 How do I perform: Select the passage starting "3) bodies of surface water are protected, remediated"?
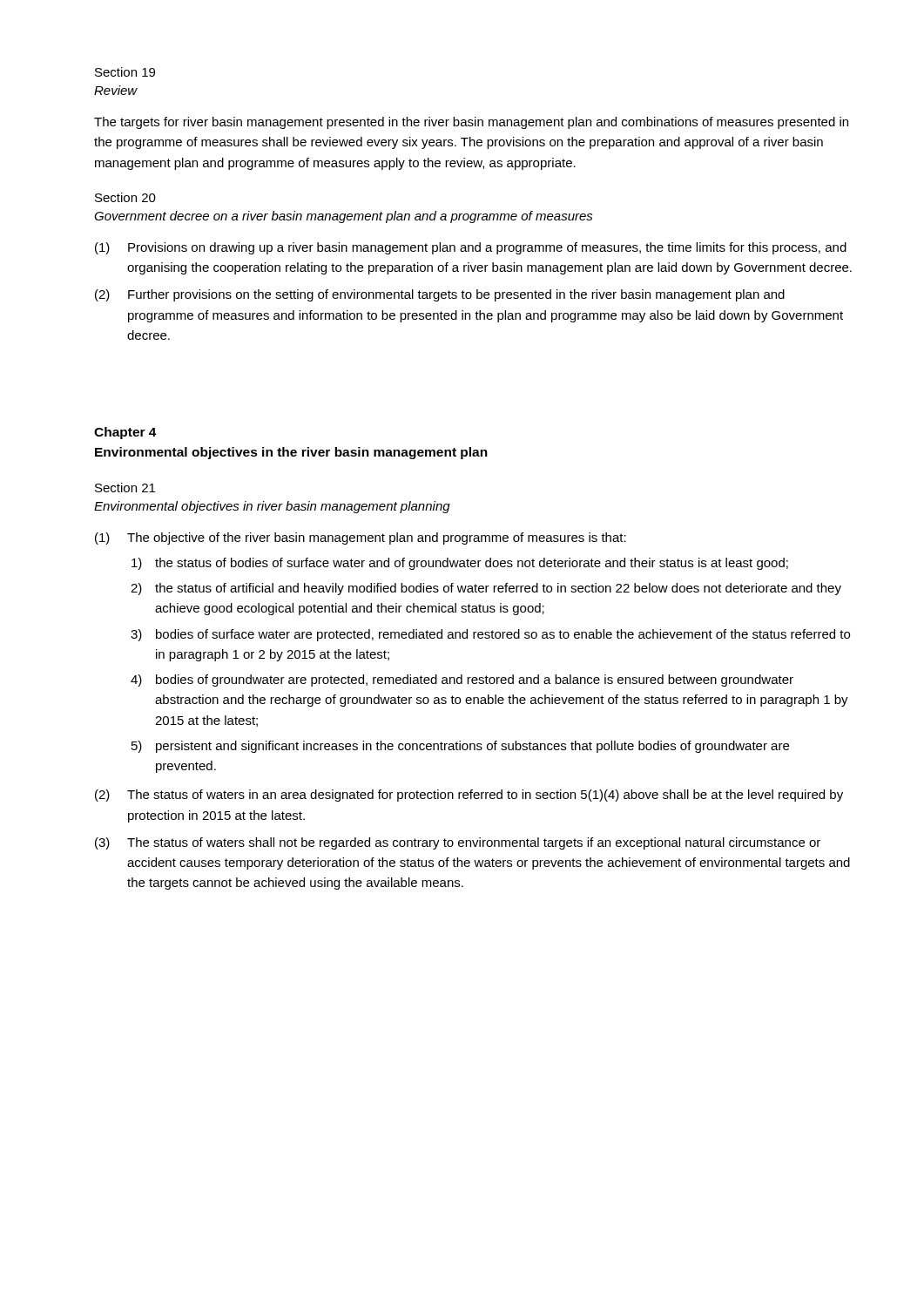(x=492, y=644)
